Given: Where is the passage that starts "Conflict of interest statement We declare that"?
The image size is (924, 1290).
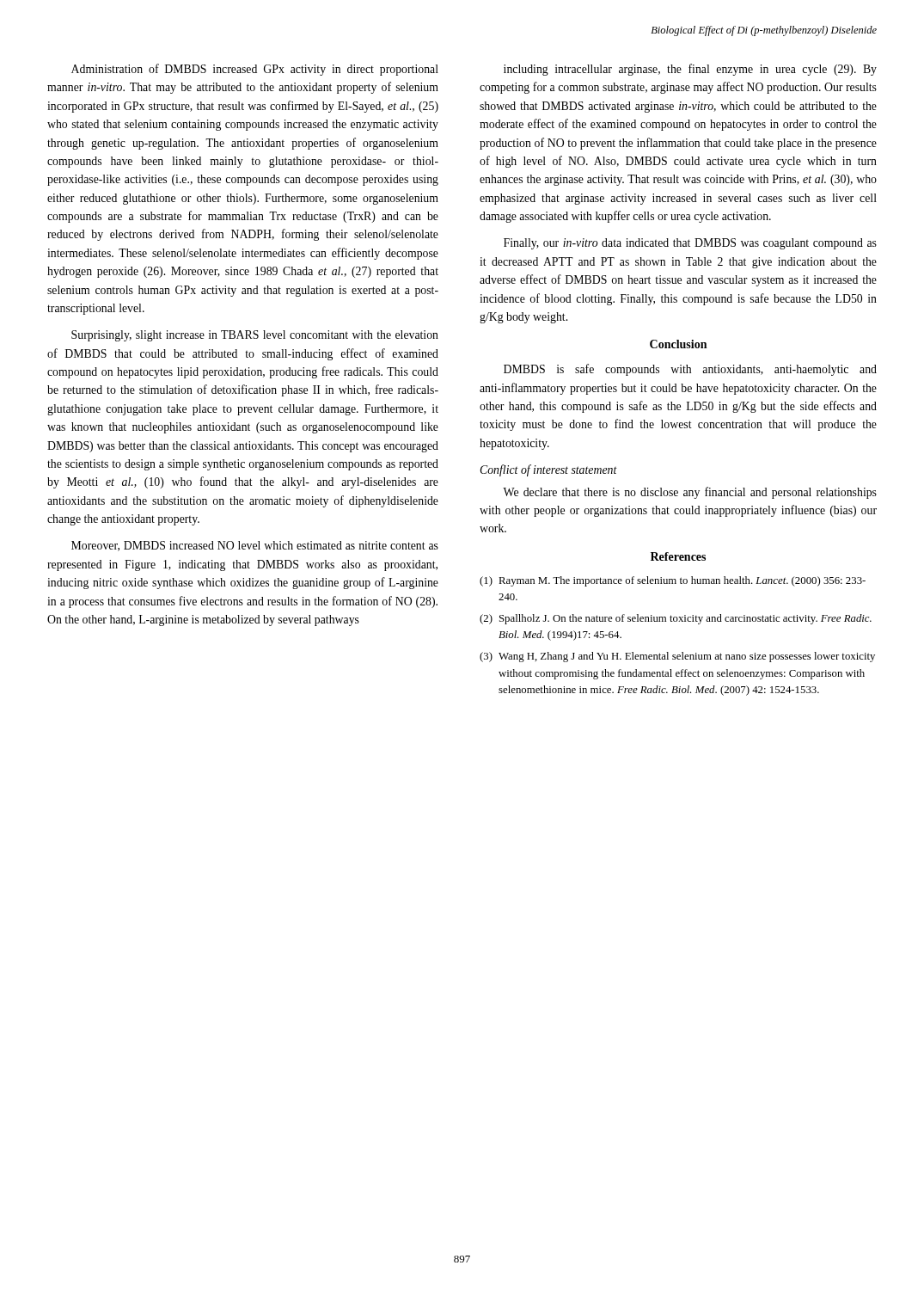Looking at the screenshot, I should click(x=678, y=500).
